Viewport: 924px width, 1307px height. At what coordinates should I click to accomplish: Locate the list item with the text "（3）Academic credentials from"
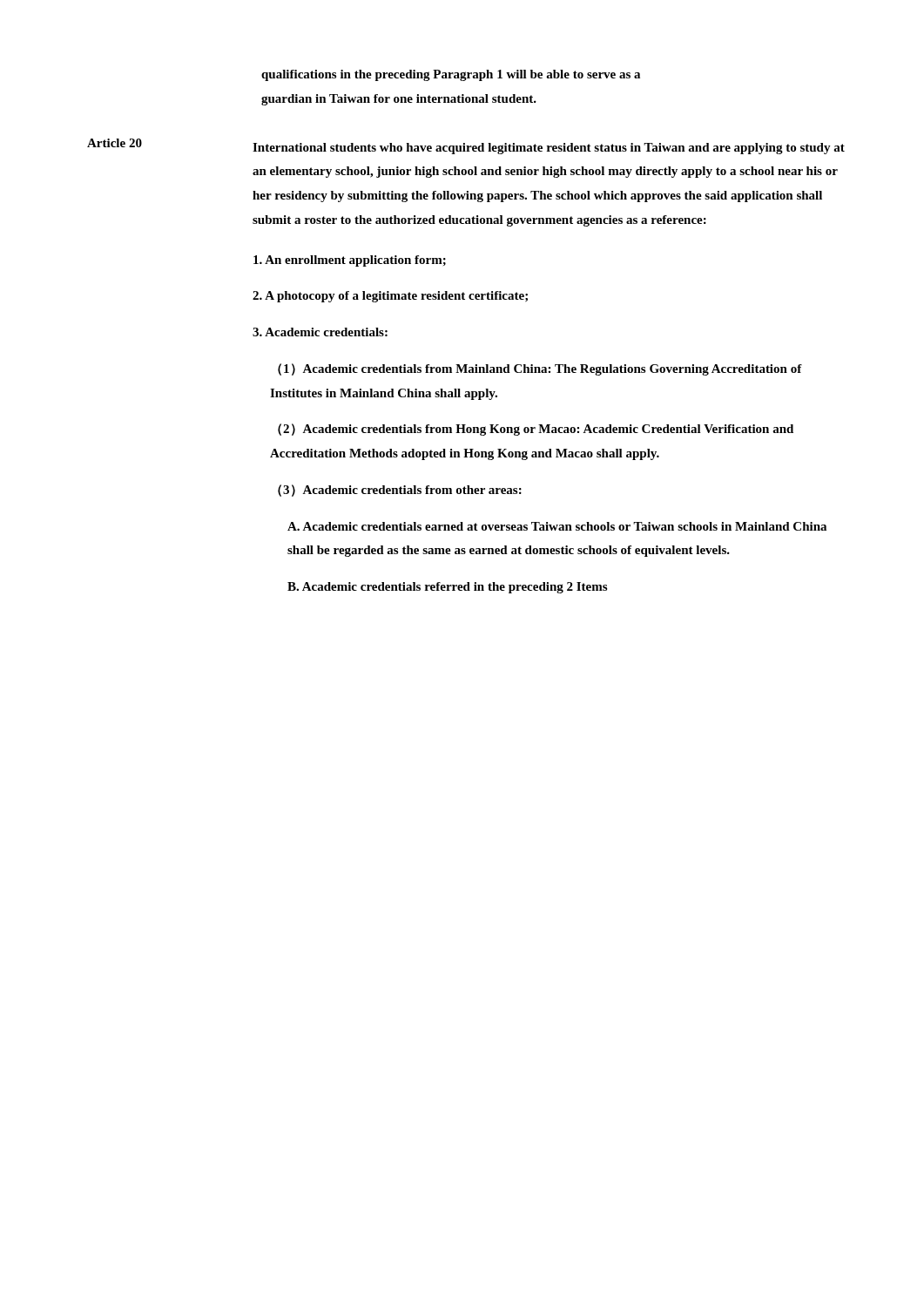(x=396, y=489)
